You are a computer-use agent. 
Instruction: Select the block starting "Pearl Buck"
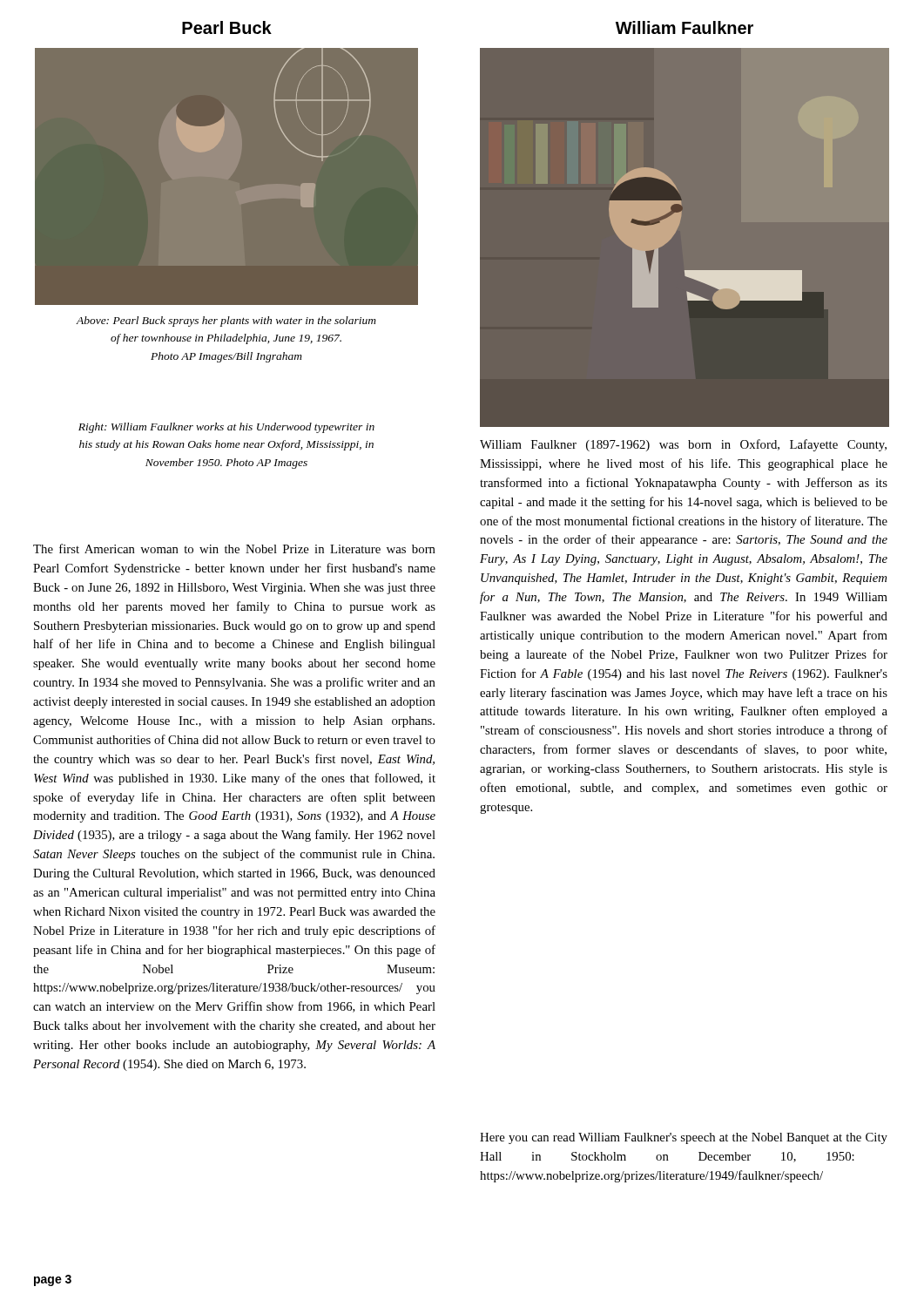(226, 28)
